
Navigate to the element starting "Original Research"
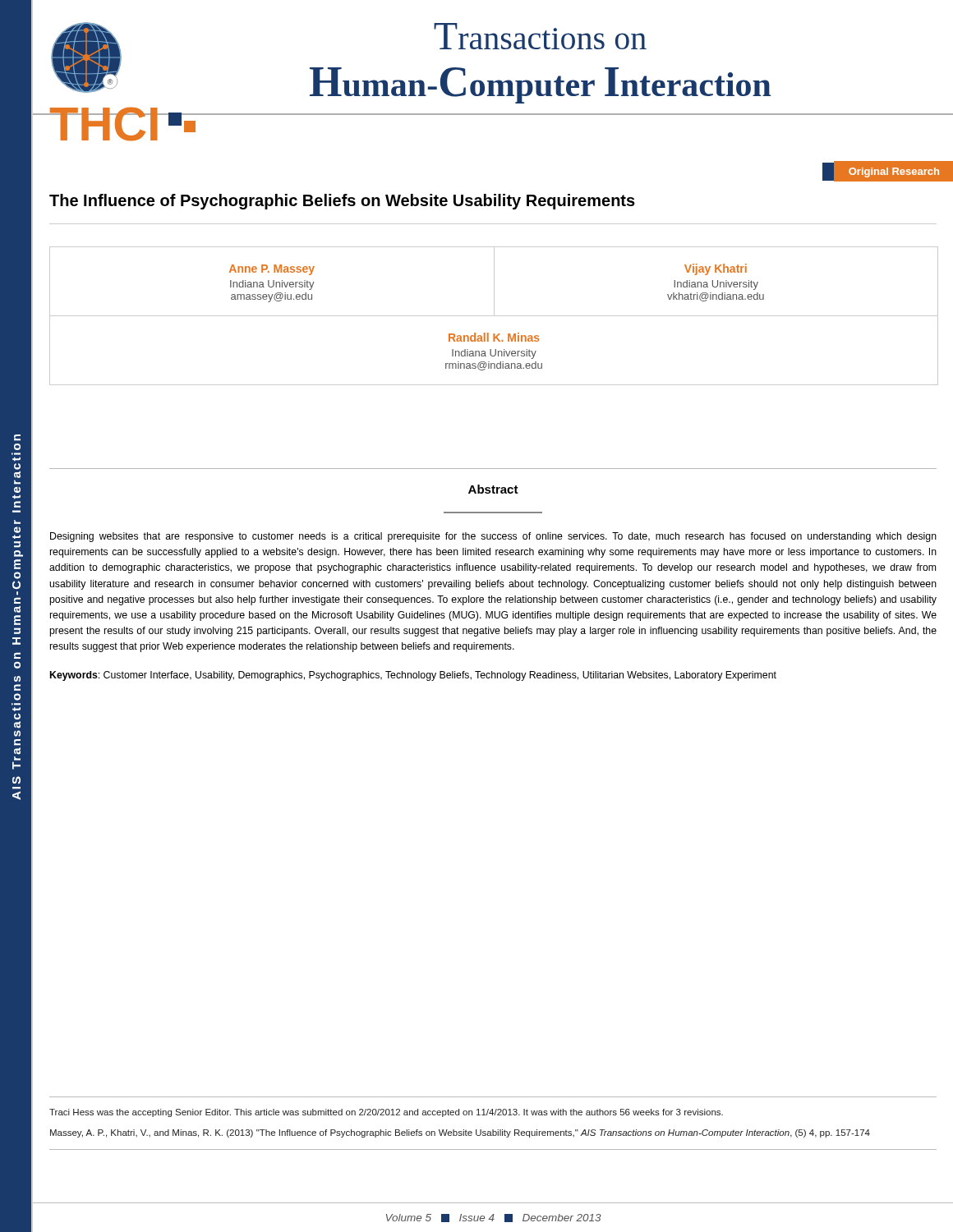(894, 171)
